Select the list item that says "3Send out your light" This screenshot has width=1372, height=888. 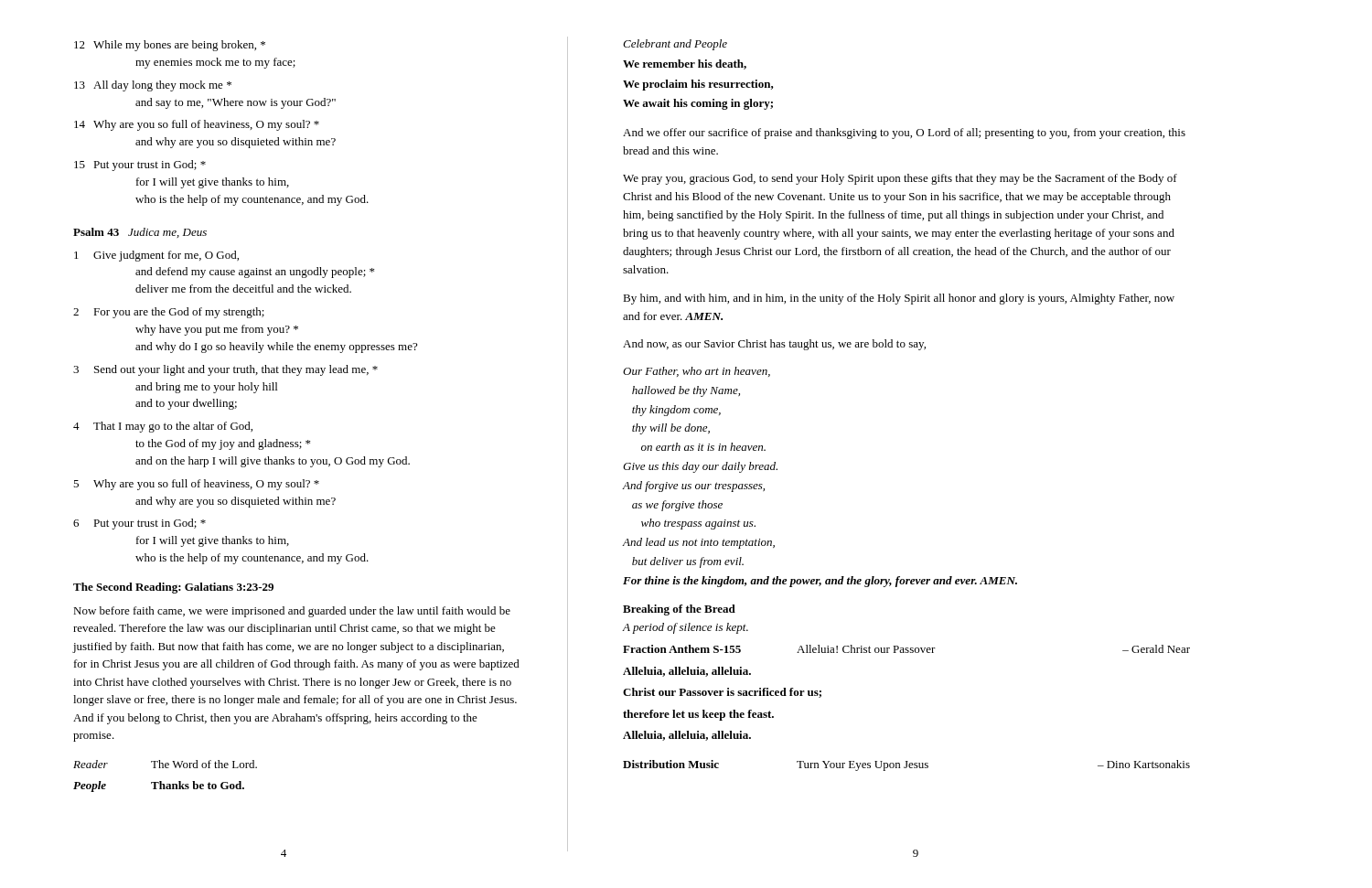[x=225, y=370]
